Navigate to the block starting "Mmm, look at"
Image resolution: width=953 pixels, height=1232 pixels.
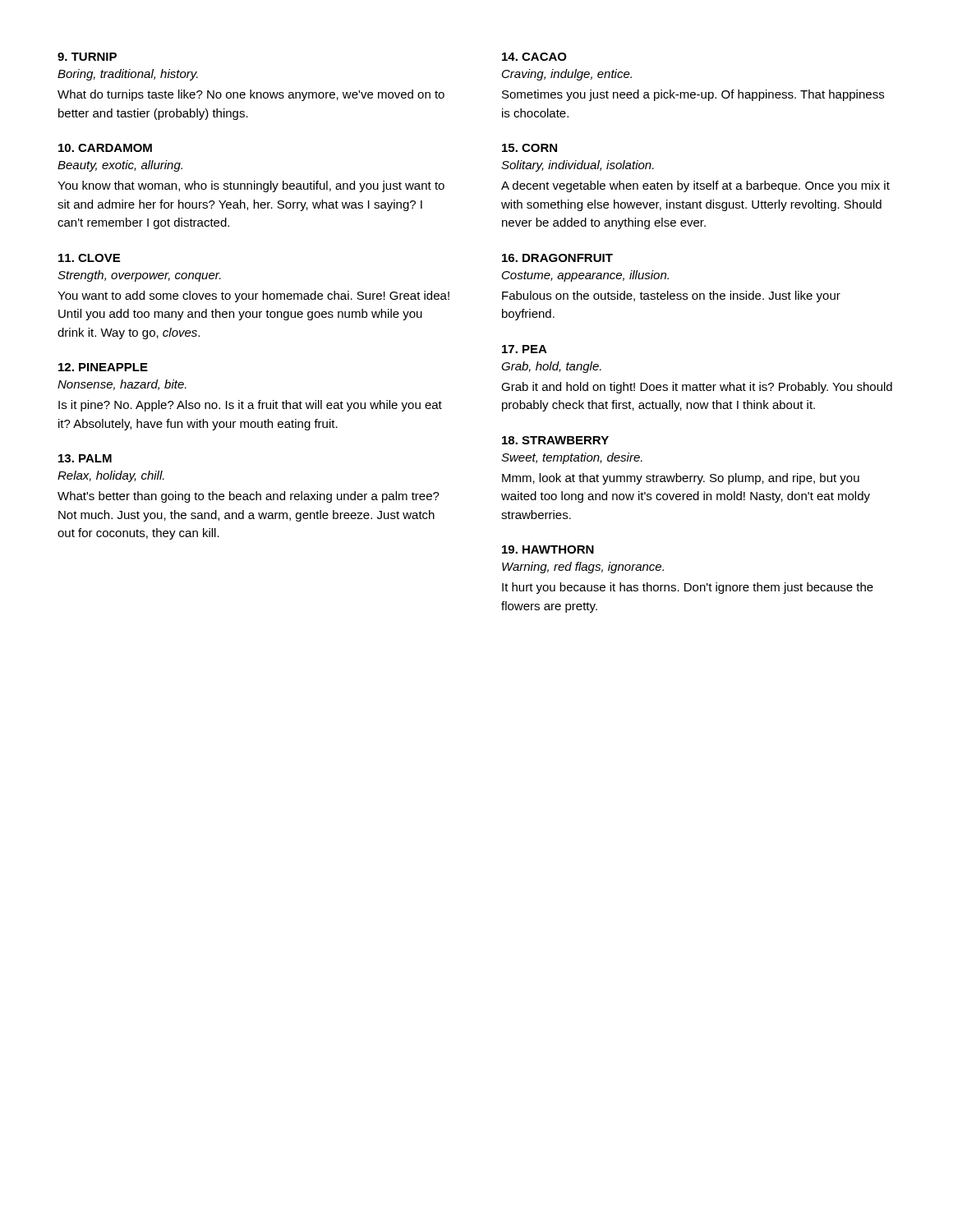[x=686, y=496]
